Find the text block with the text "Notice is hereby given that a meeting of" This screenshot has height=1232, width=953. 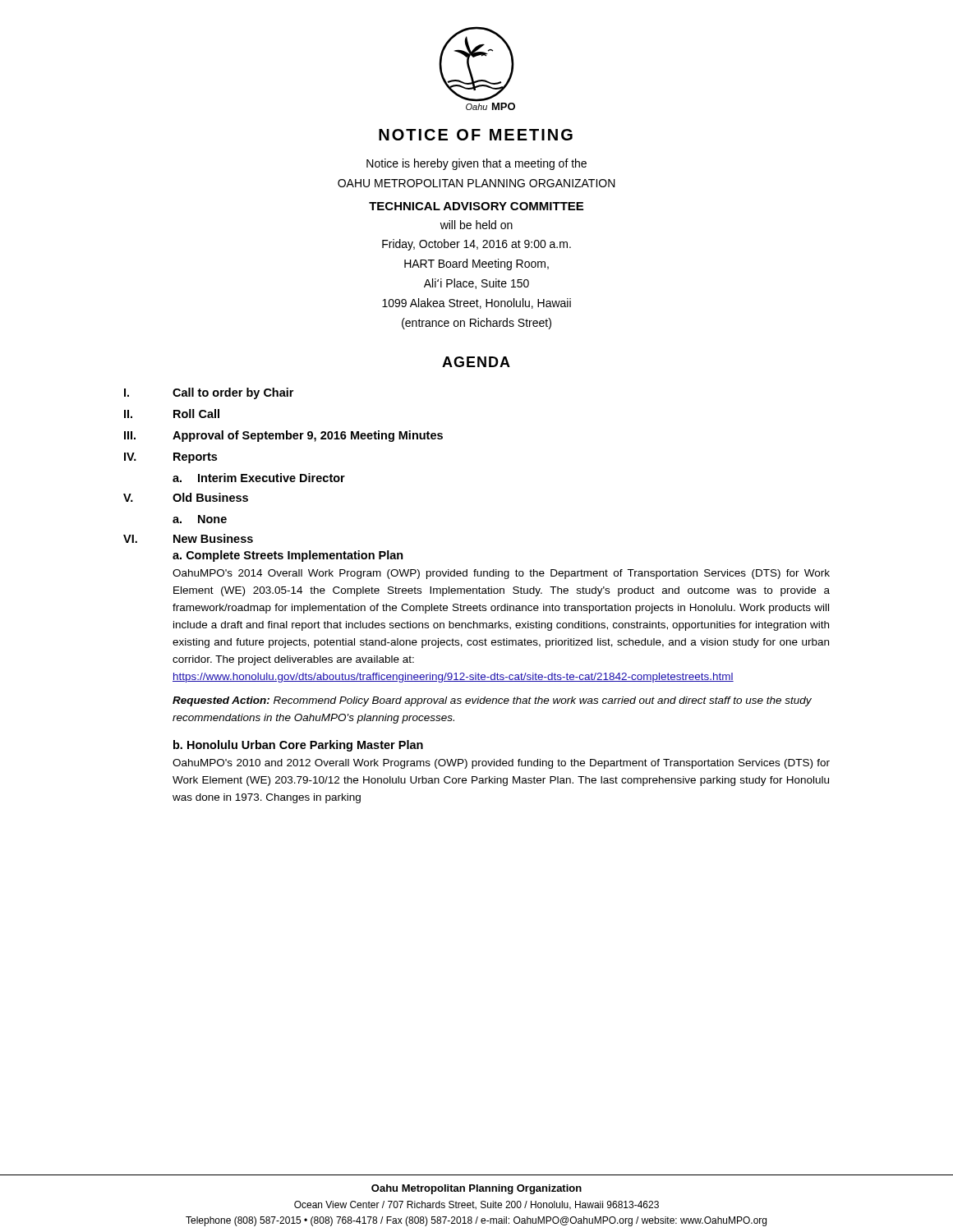pos(476,173)
